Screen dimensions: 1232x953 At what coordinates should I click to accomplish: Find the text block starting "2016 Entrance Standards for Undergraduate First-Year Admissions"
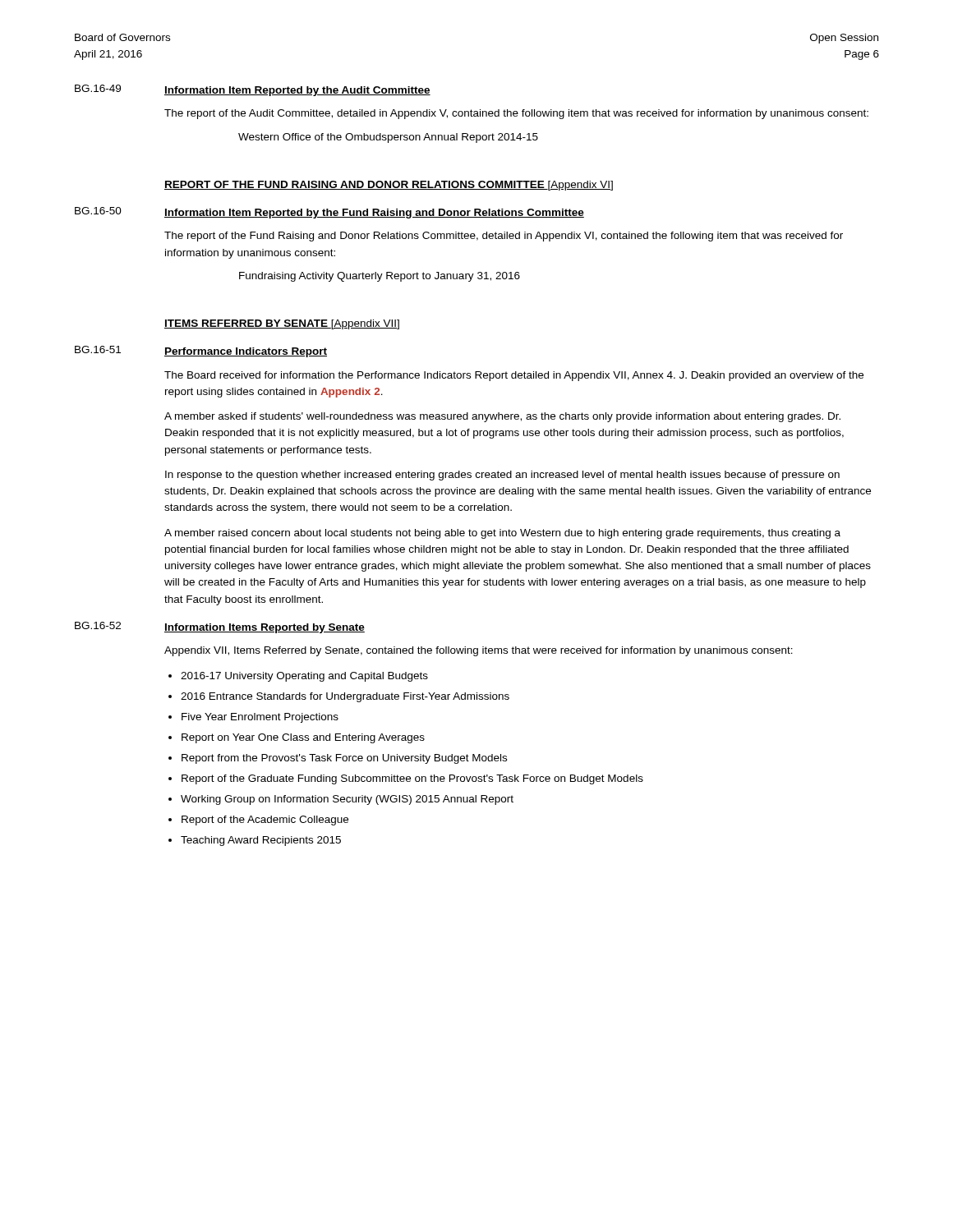[345, 696]
